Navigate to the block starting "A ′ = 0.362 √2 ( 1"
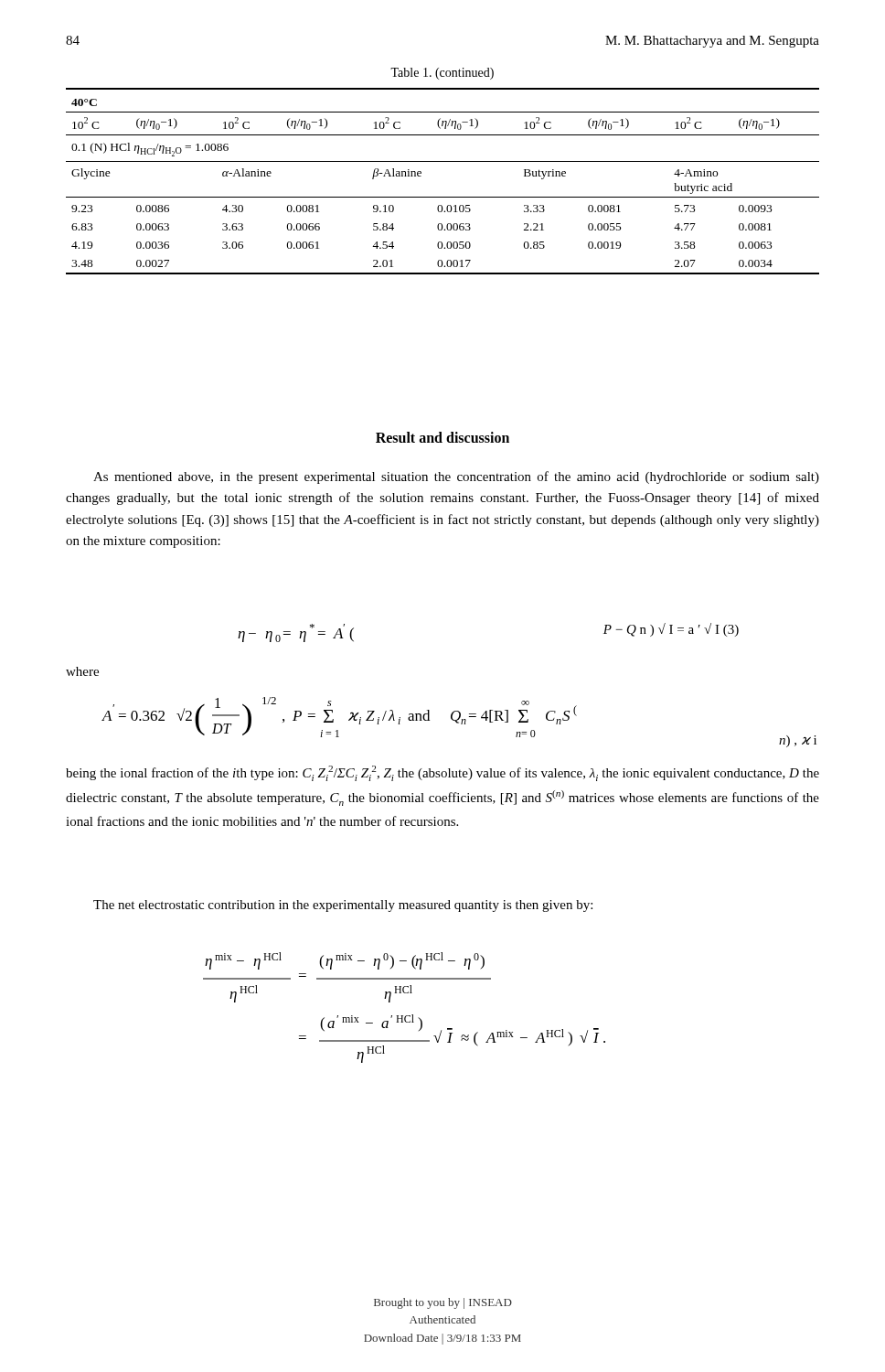 click(441, 718)
